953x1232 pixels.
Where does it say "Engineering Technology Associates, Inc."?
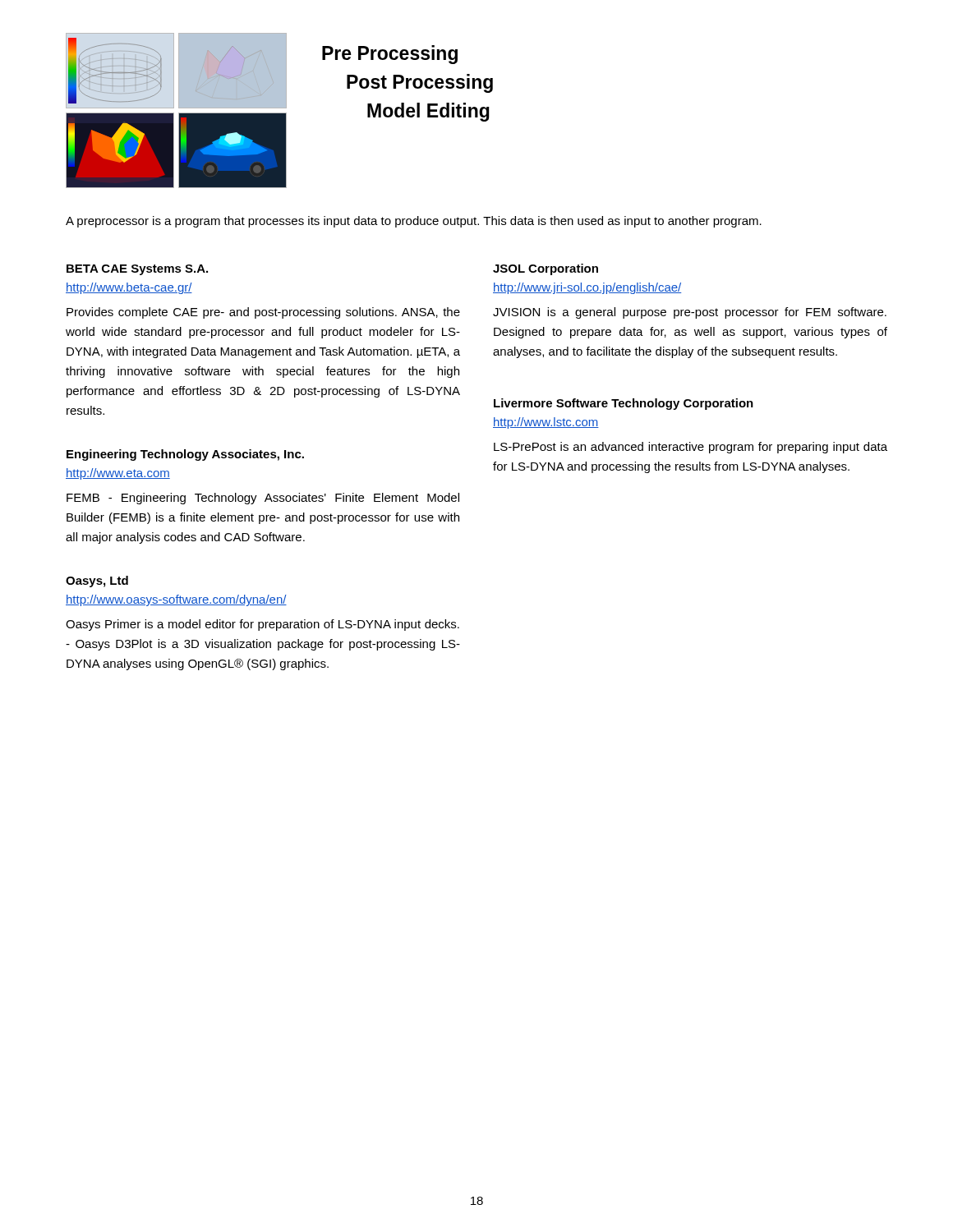(185, 454)
